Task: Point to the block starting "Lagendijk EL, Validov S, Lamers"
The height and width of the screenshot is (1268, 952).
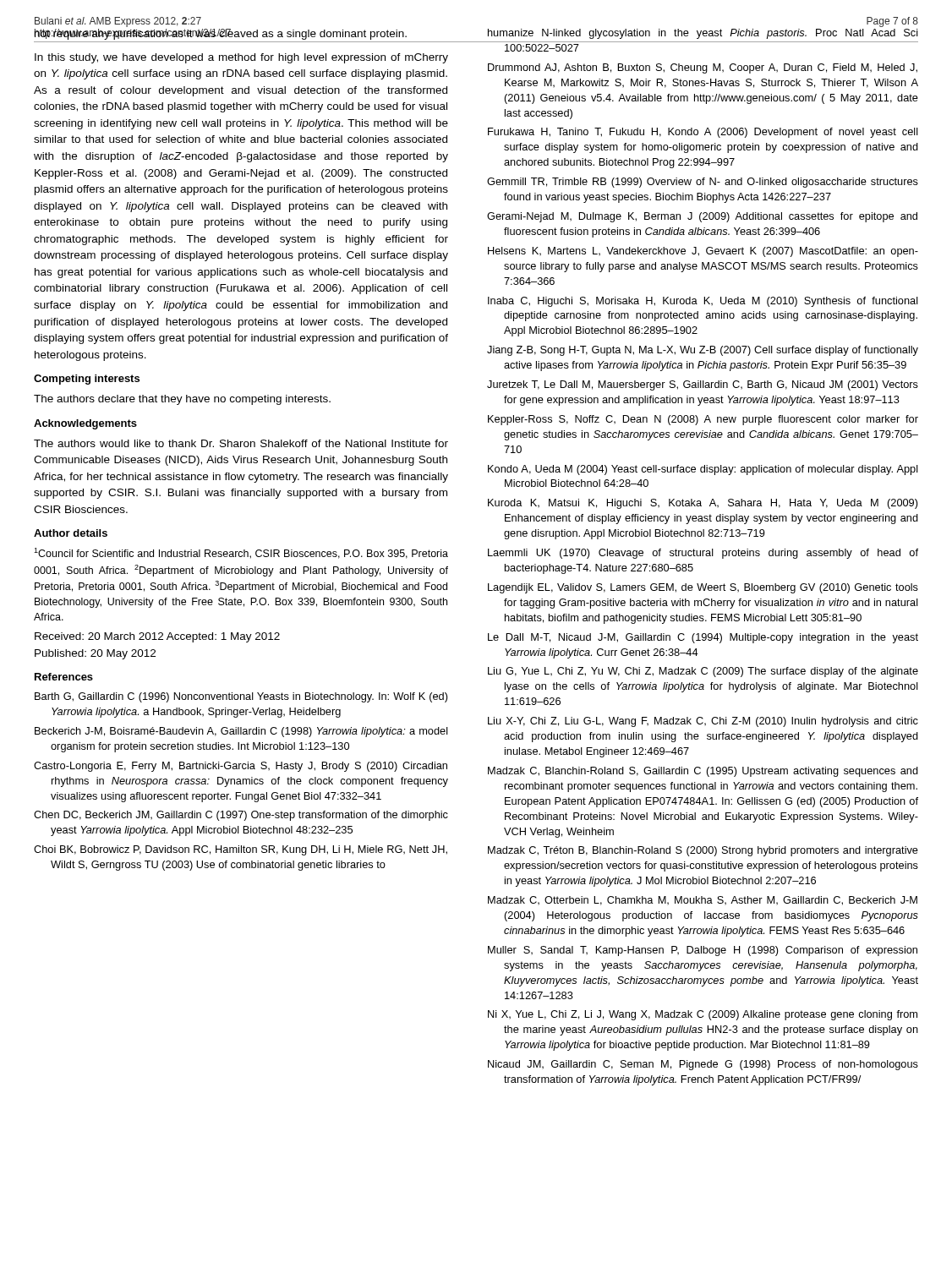Action: [x=703, y=603]
